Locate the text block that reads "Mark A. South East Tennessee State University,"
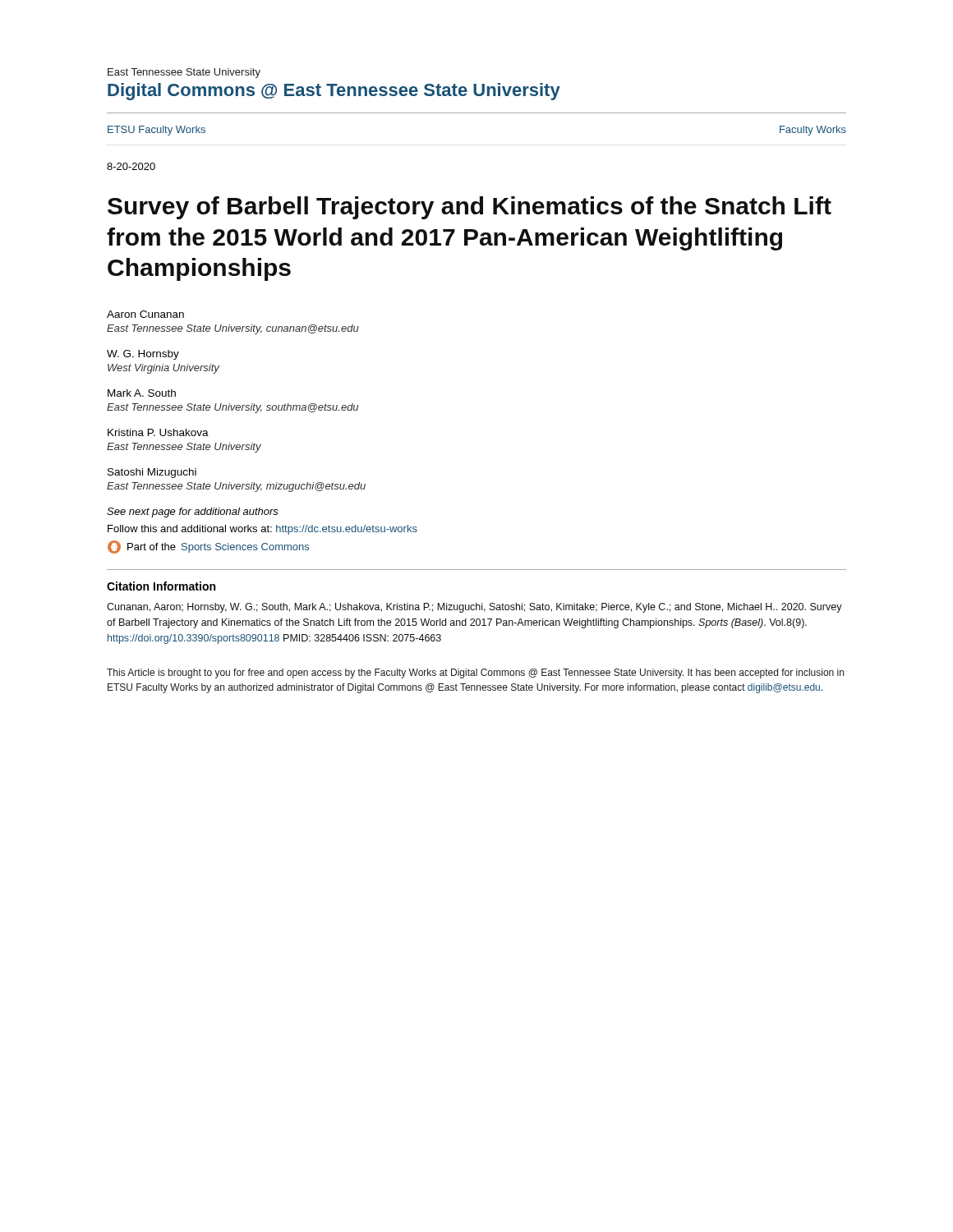This screenshot has height=1232, width=953. [x=142, y=393]
